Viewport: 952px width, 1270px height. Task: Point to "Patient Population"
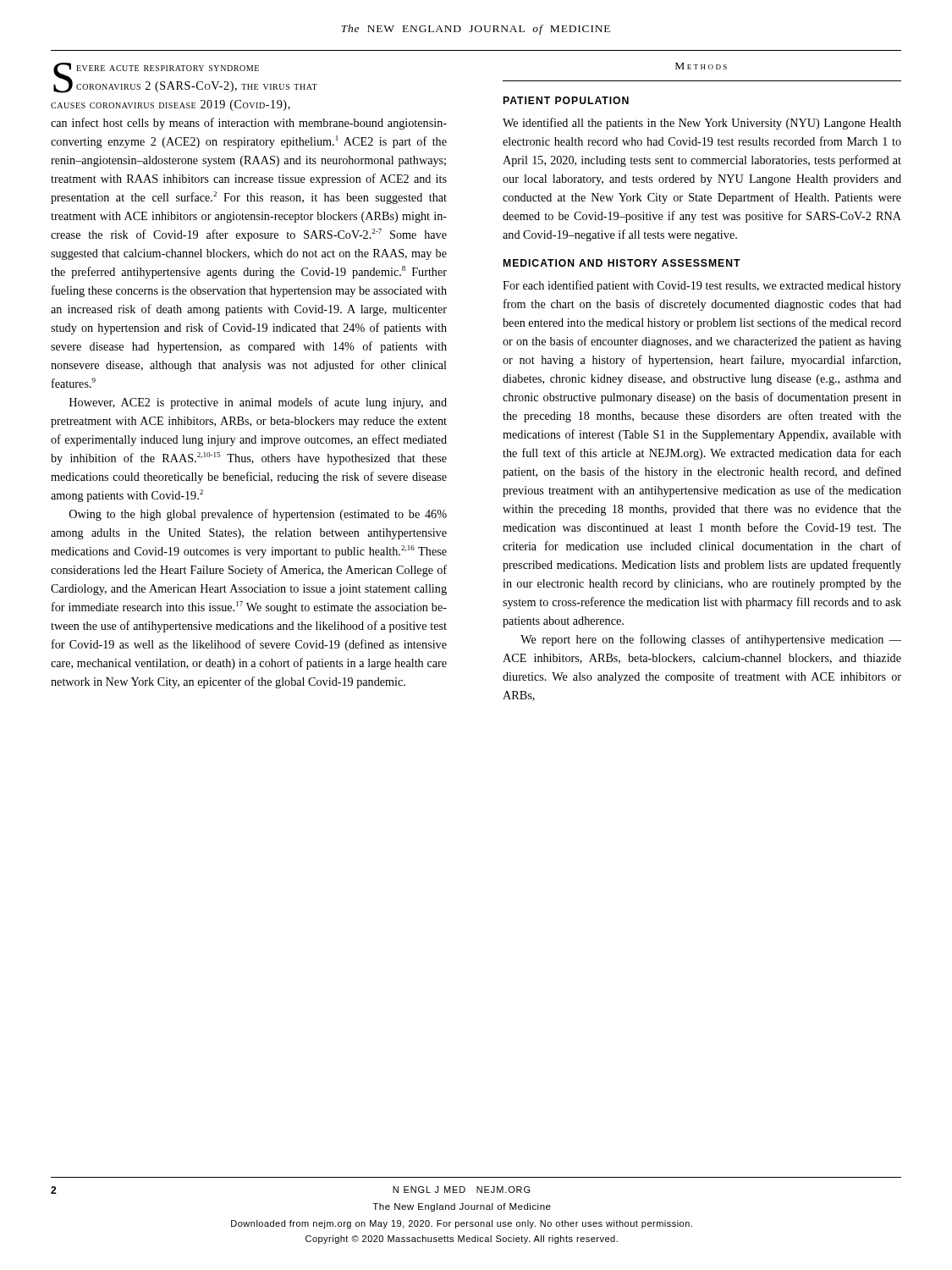click(566, 101)
